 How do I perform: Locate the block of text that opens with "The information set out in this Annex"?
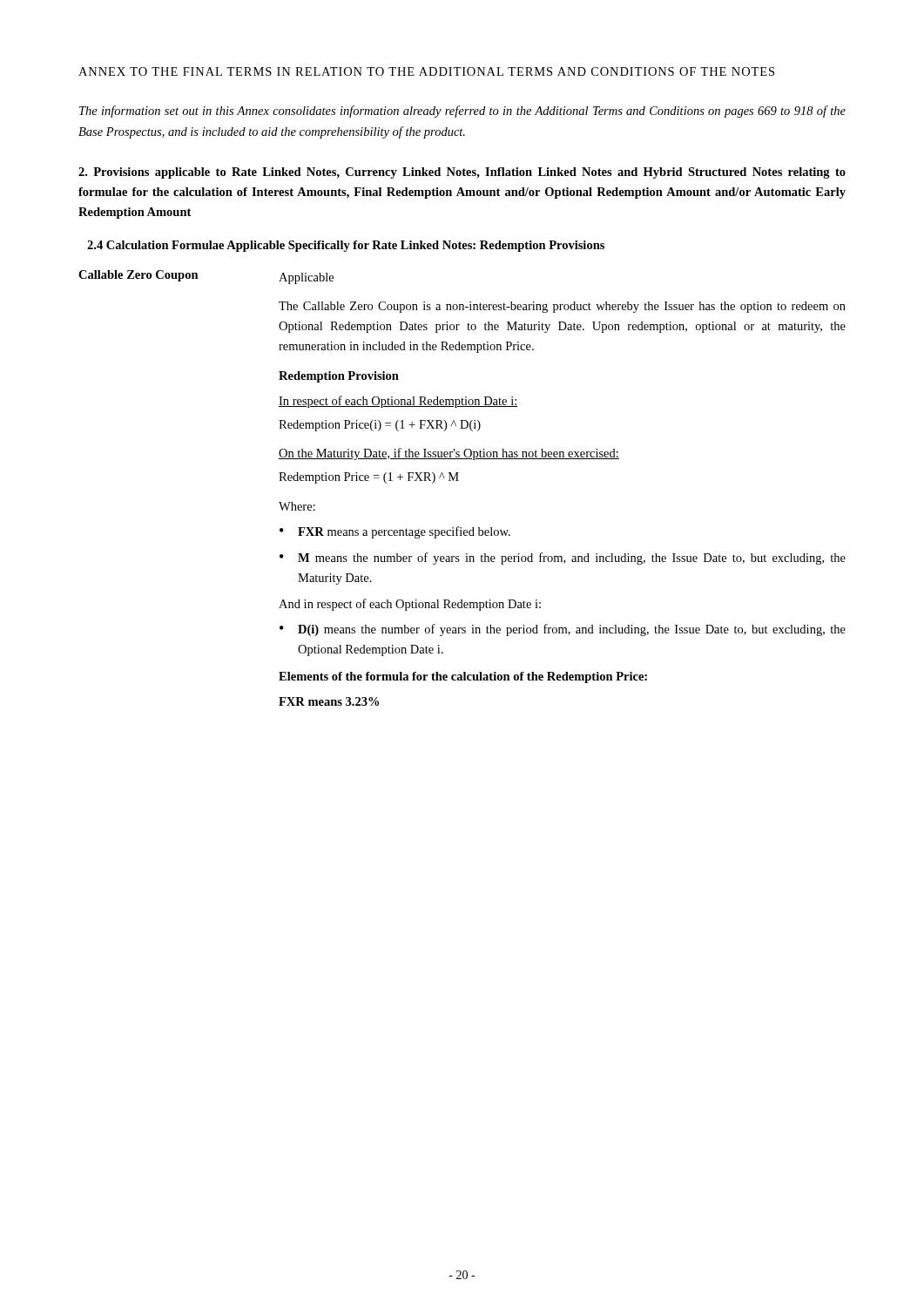pyautogui.click(x=462, y=121)
